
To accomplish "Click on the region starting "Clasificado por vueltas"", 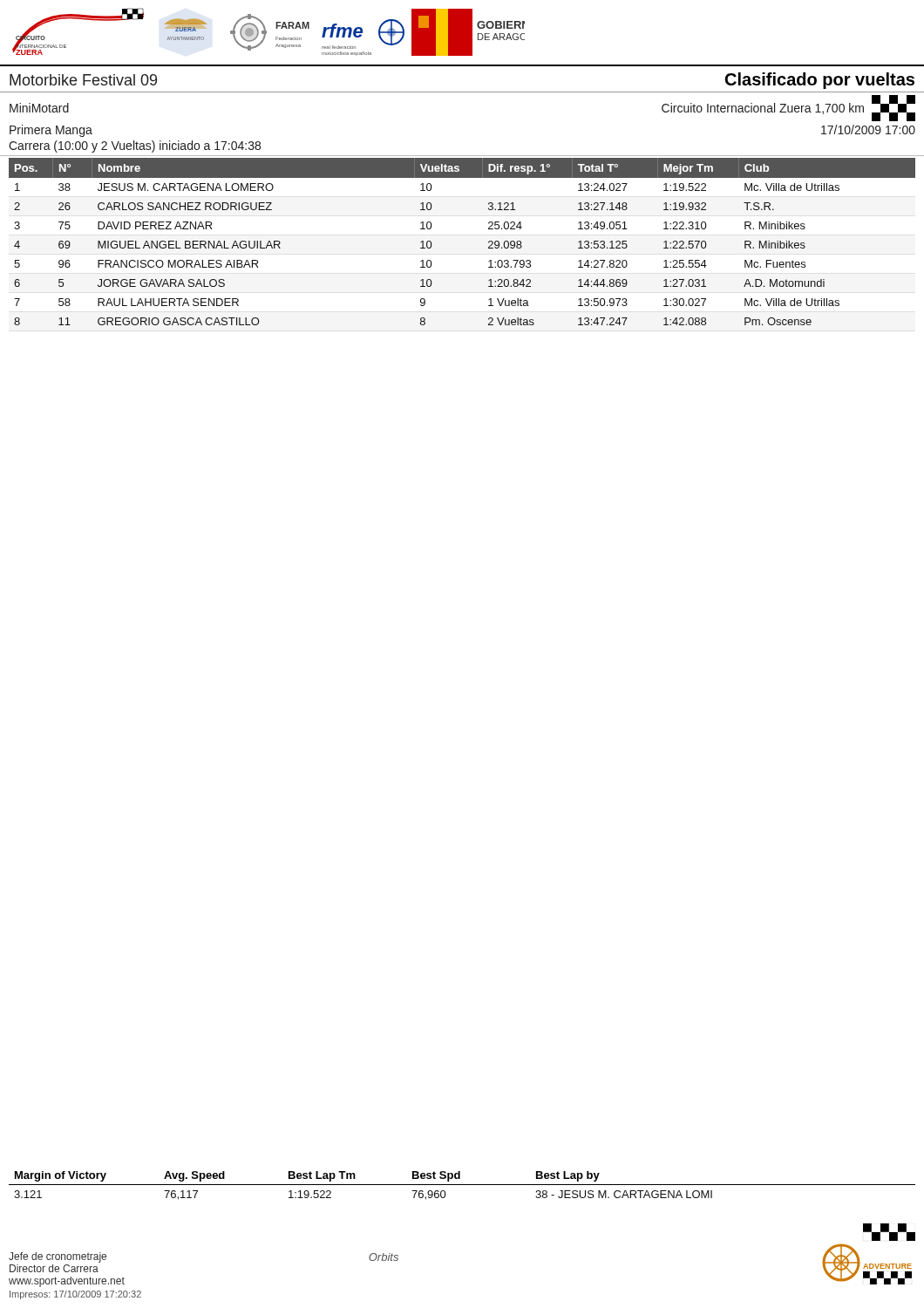I will [x=820, y=79].
